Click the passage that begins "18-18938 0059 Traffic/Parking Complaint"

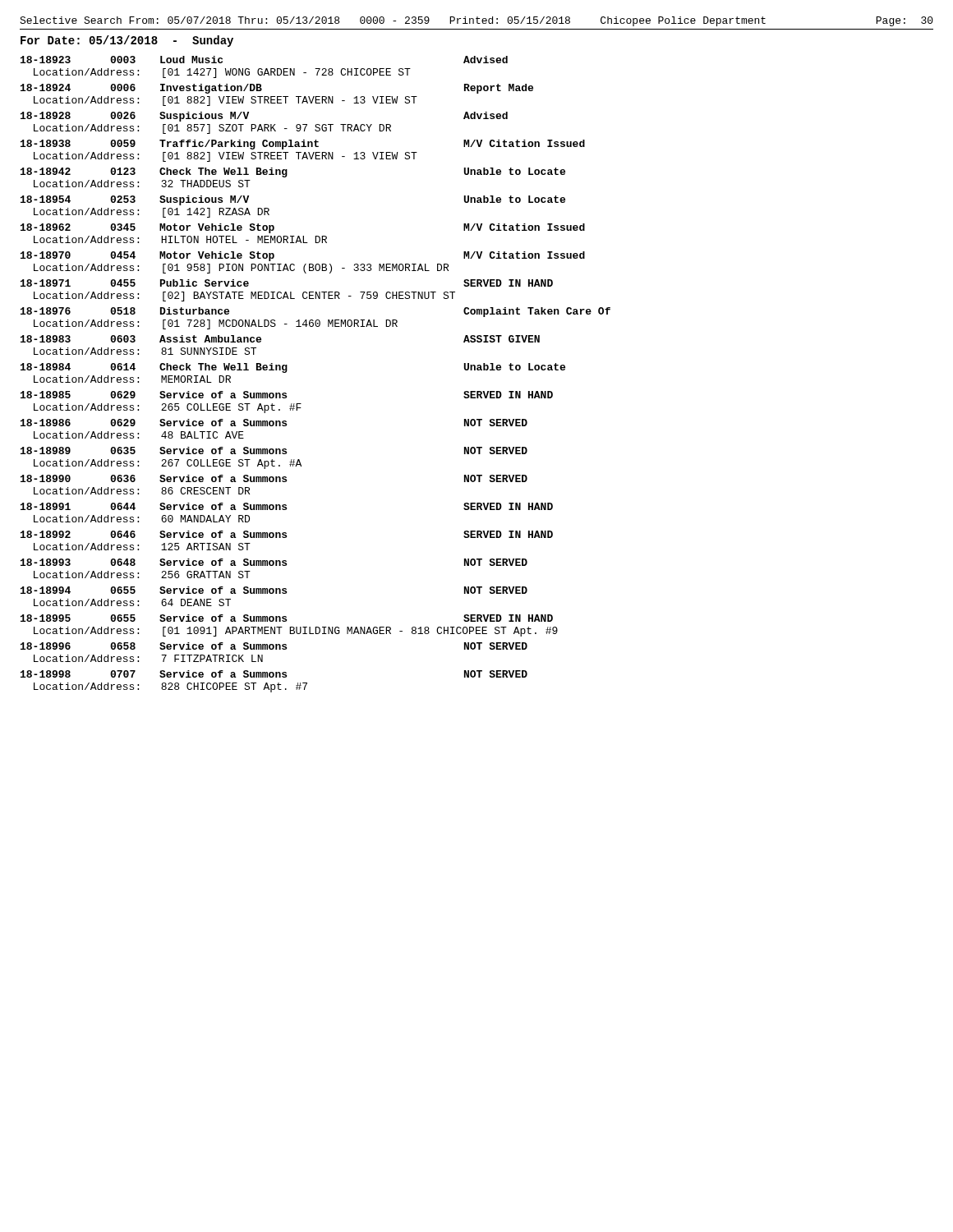(x=476, y=150)
